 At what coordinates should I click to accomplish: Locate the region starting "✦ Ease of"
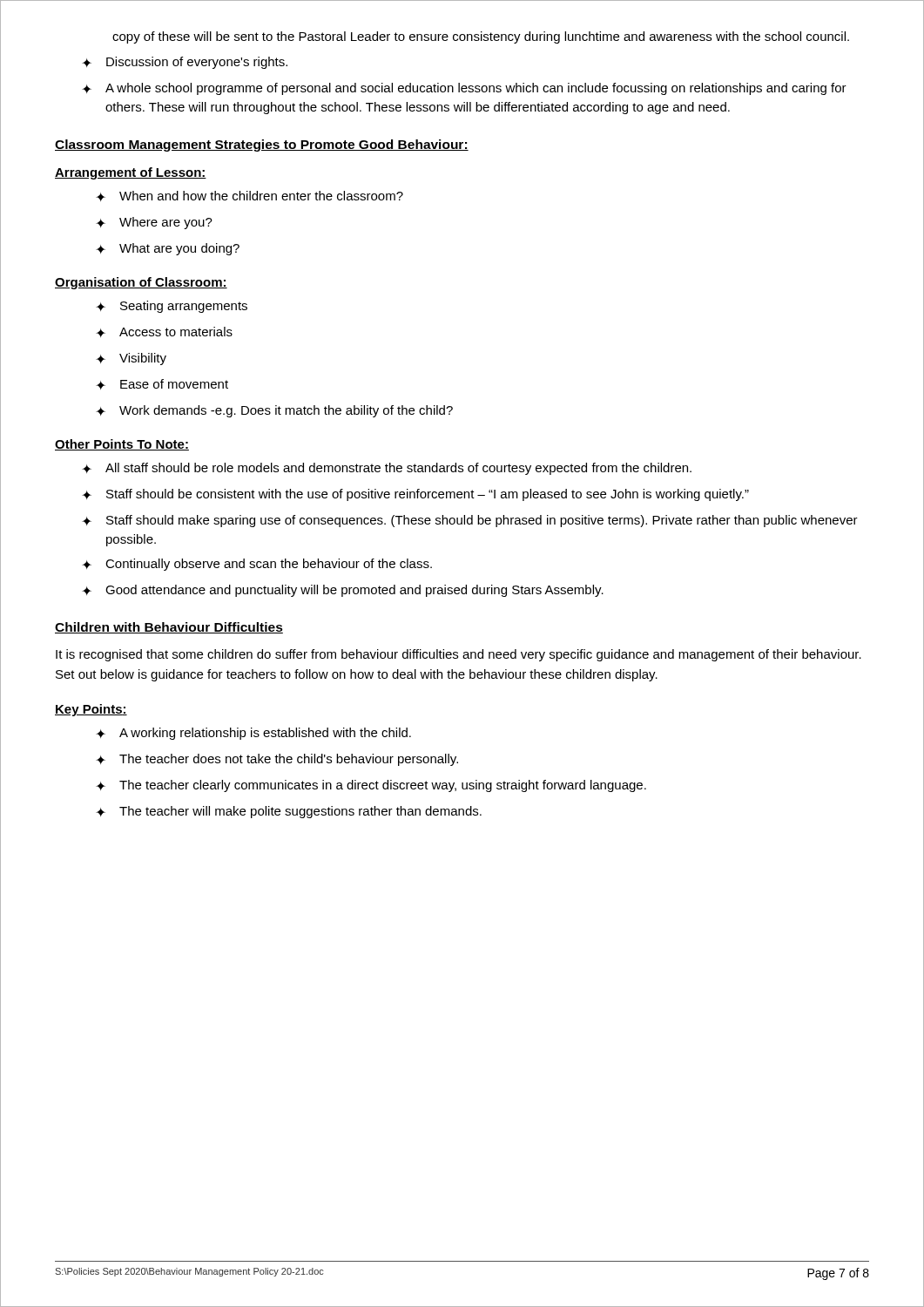pyautogui.click(x=162, y=384)
